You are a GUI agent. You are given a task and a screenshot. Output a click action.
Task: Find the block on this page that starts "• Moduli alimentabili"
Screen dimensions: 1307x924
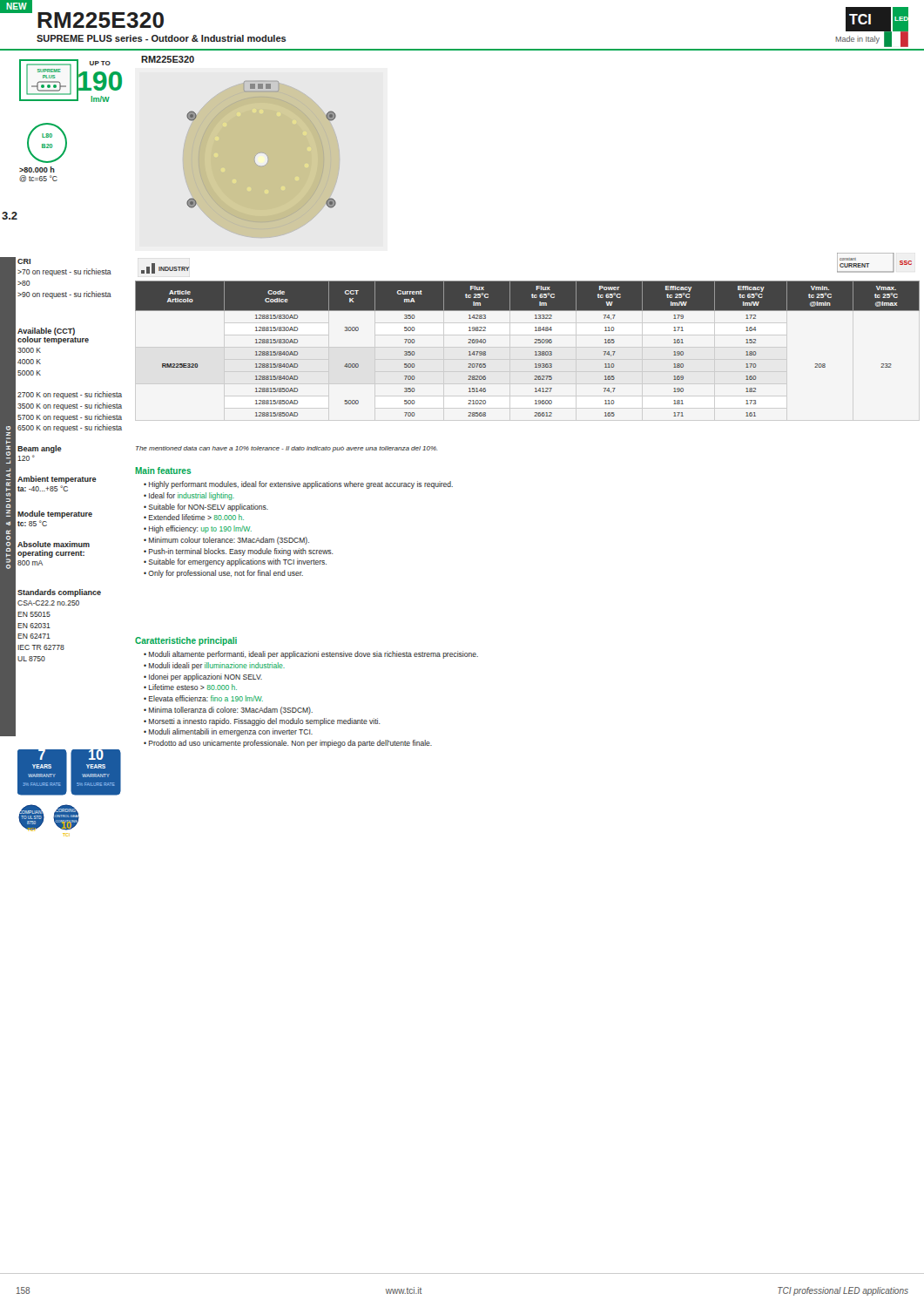click(228, 732)
